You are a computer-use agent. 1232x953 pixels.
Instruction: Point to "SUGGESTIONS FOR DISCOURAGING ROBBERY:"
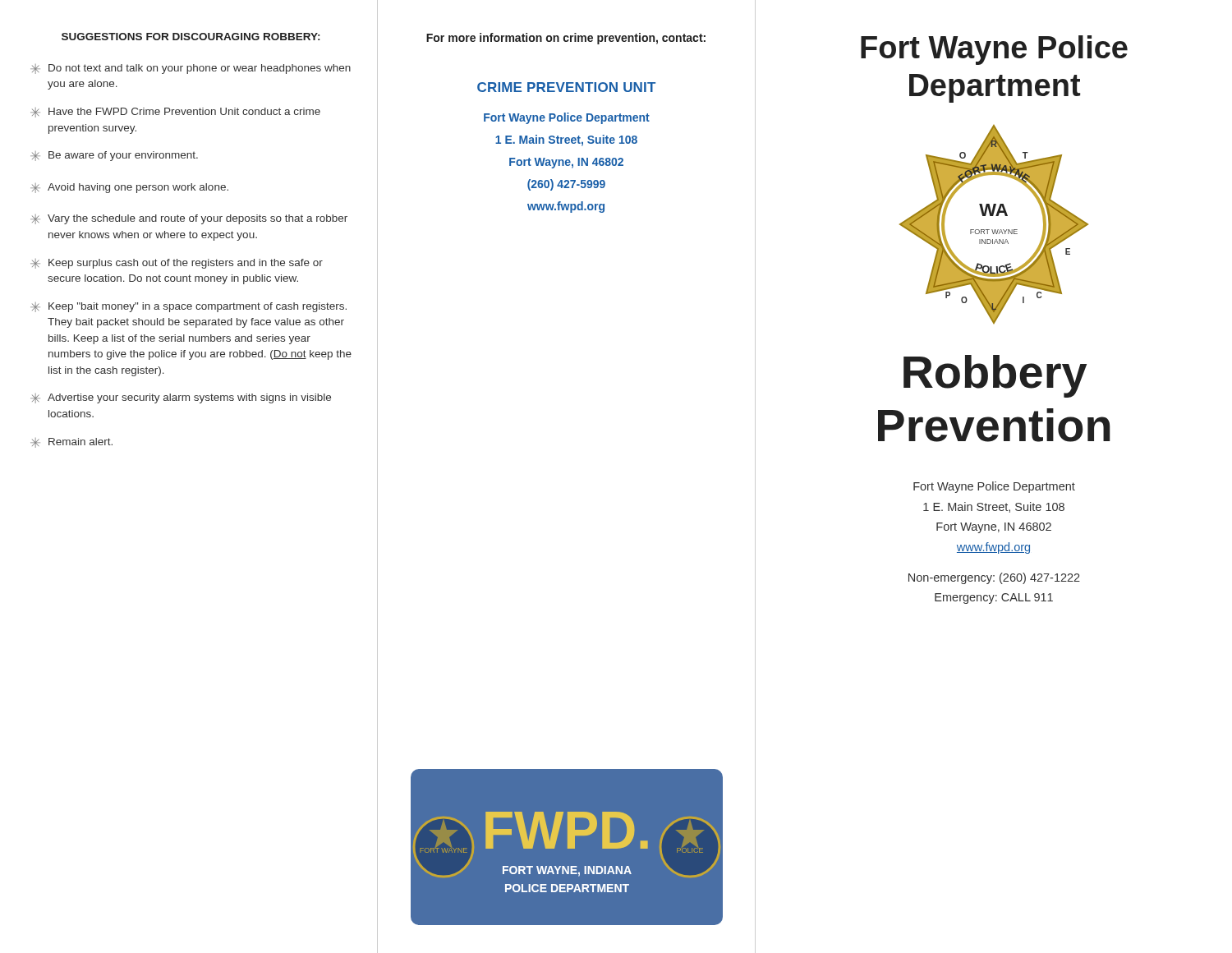coord(191,37)
